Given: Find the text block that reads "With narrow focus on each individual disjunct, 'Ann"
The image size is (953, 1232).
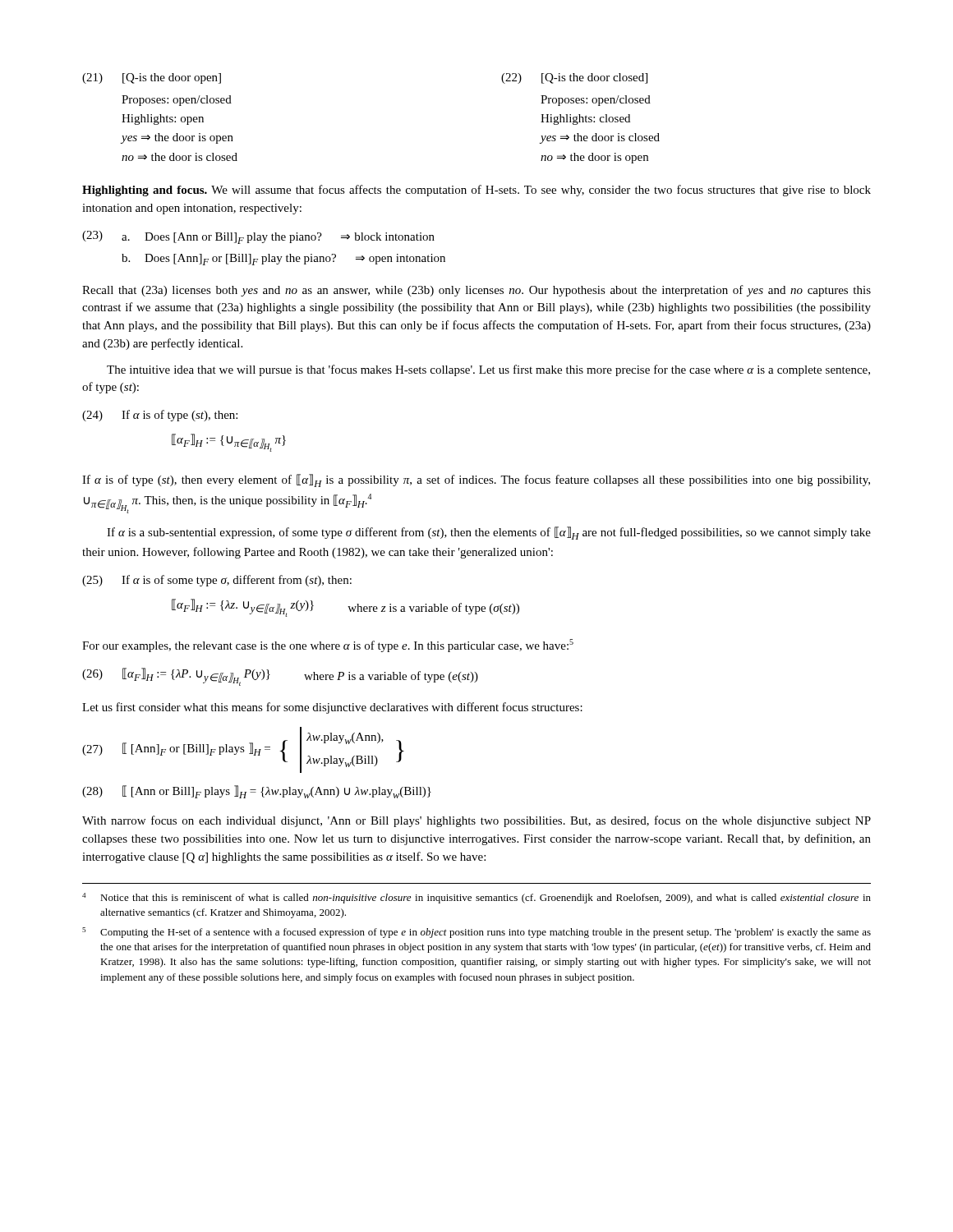Looking at the screenshot, I should [476, 839].
